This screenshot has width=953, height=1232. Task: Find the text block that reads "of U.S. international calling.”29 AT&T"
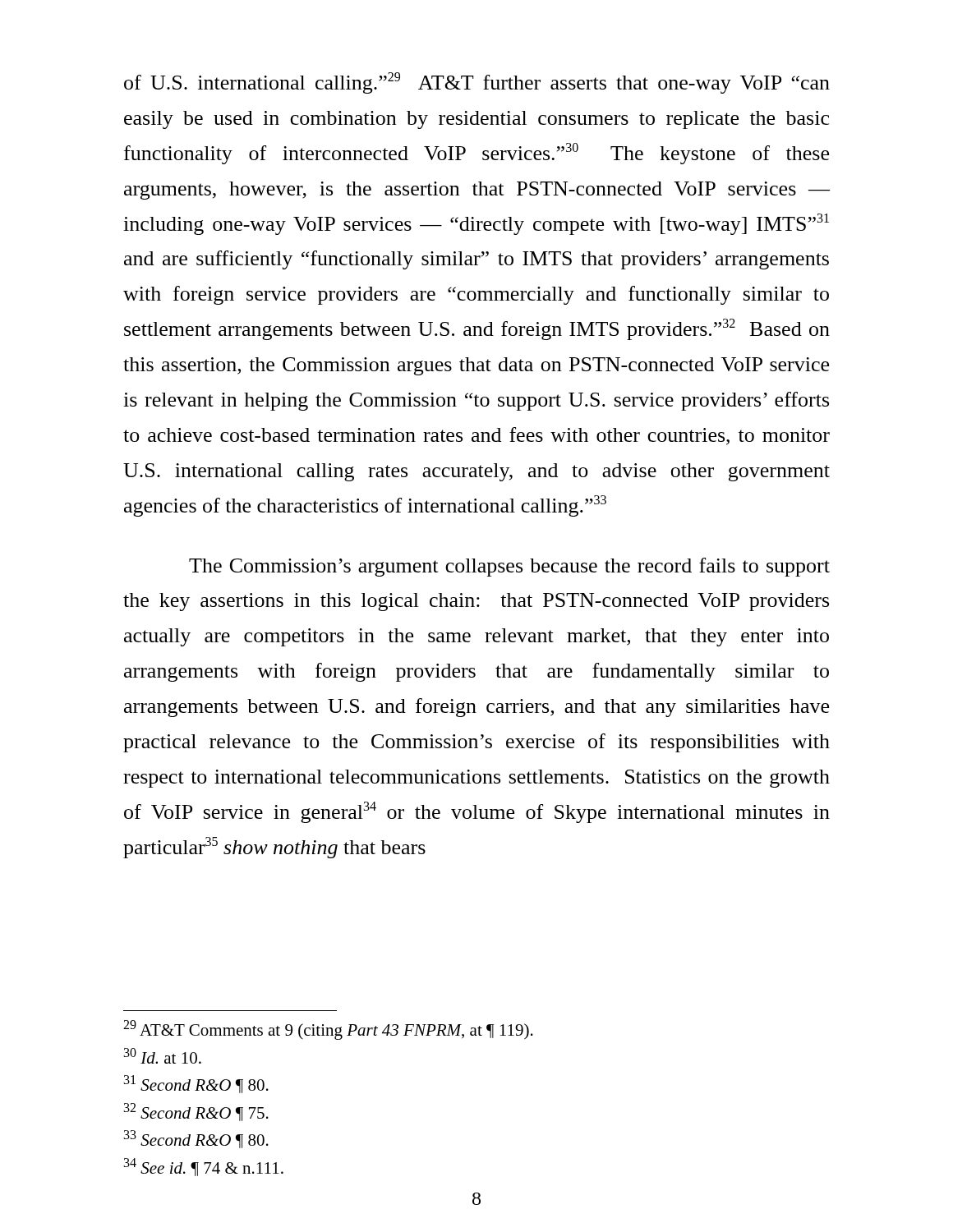pos(476,295)
